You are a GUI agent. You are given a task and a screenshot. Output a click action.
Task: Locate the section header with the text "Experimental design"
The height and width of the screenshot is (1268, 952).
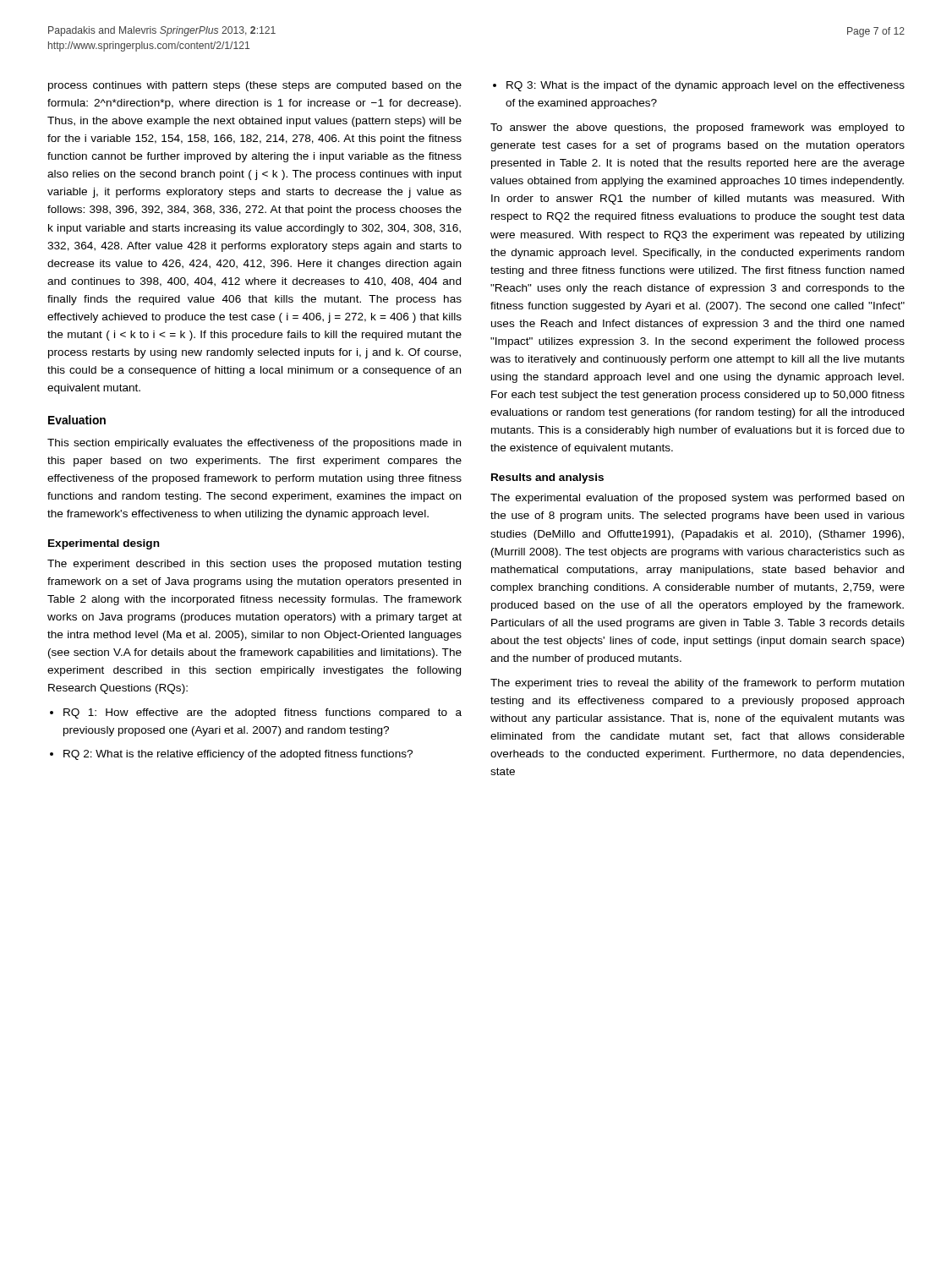104,543
